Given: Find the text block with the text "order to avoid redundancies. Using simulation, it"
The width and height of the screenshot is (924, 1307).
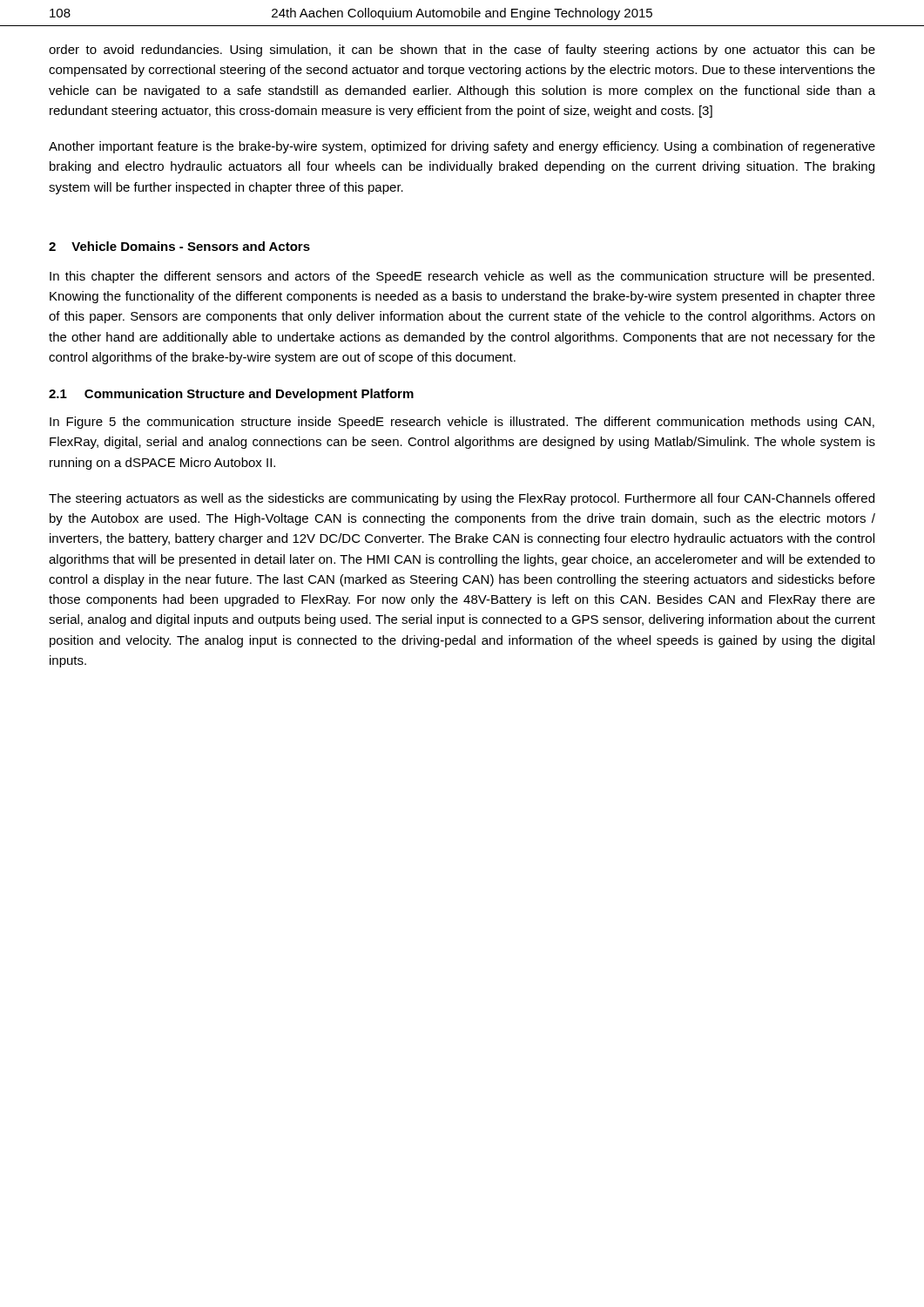Looking at the screenshot, I should [x=462, y=80].
